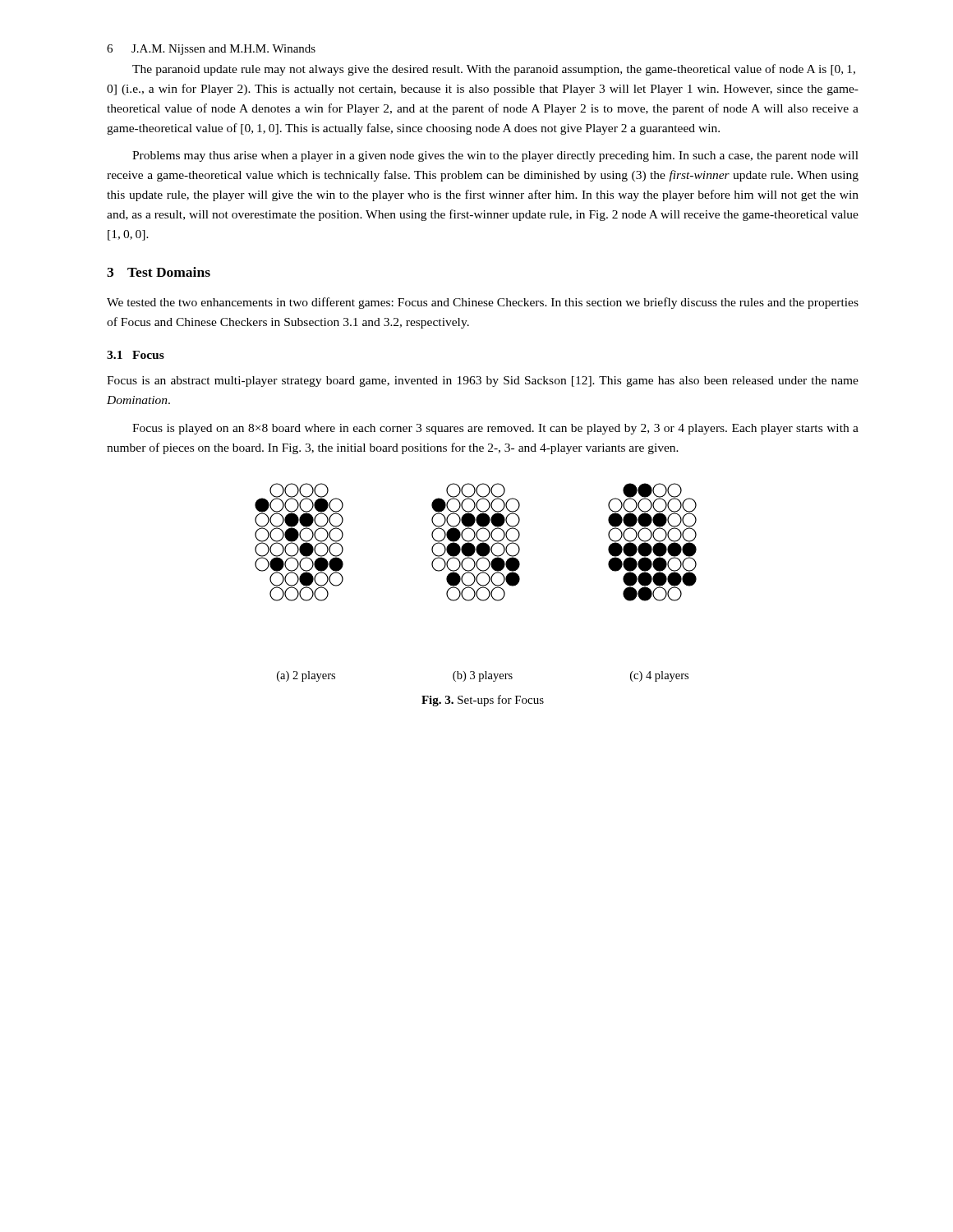This screenshot has height=1232, width=953.
Task: Select the element starting "The paranoid update rule may"
Action: coord(483,99)
